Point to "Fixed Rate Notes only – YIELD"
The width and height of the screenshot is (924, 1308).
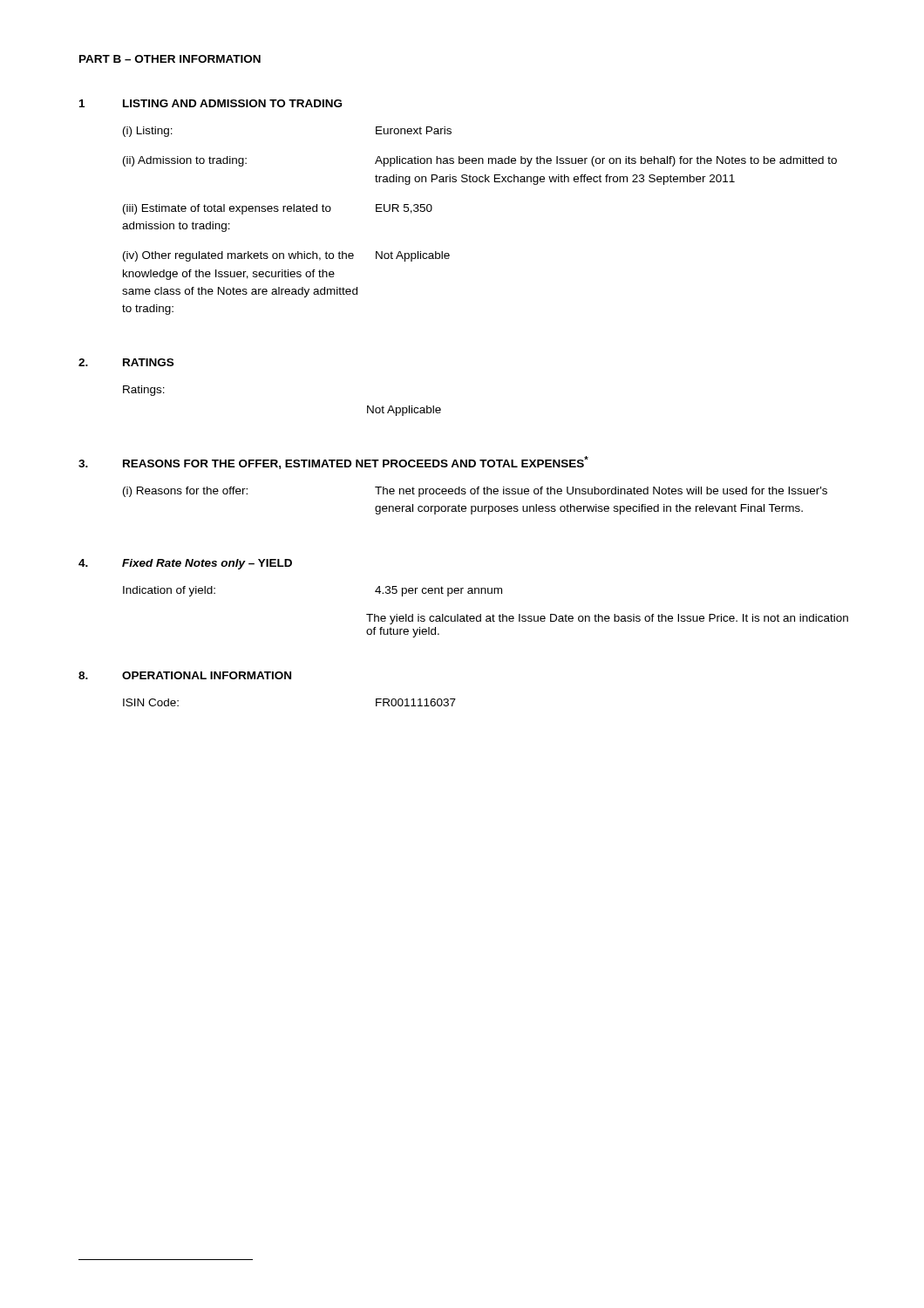point(207,562)
